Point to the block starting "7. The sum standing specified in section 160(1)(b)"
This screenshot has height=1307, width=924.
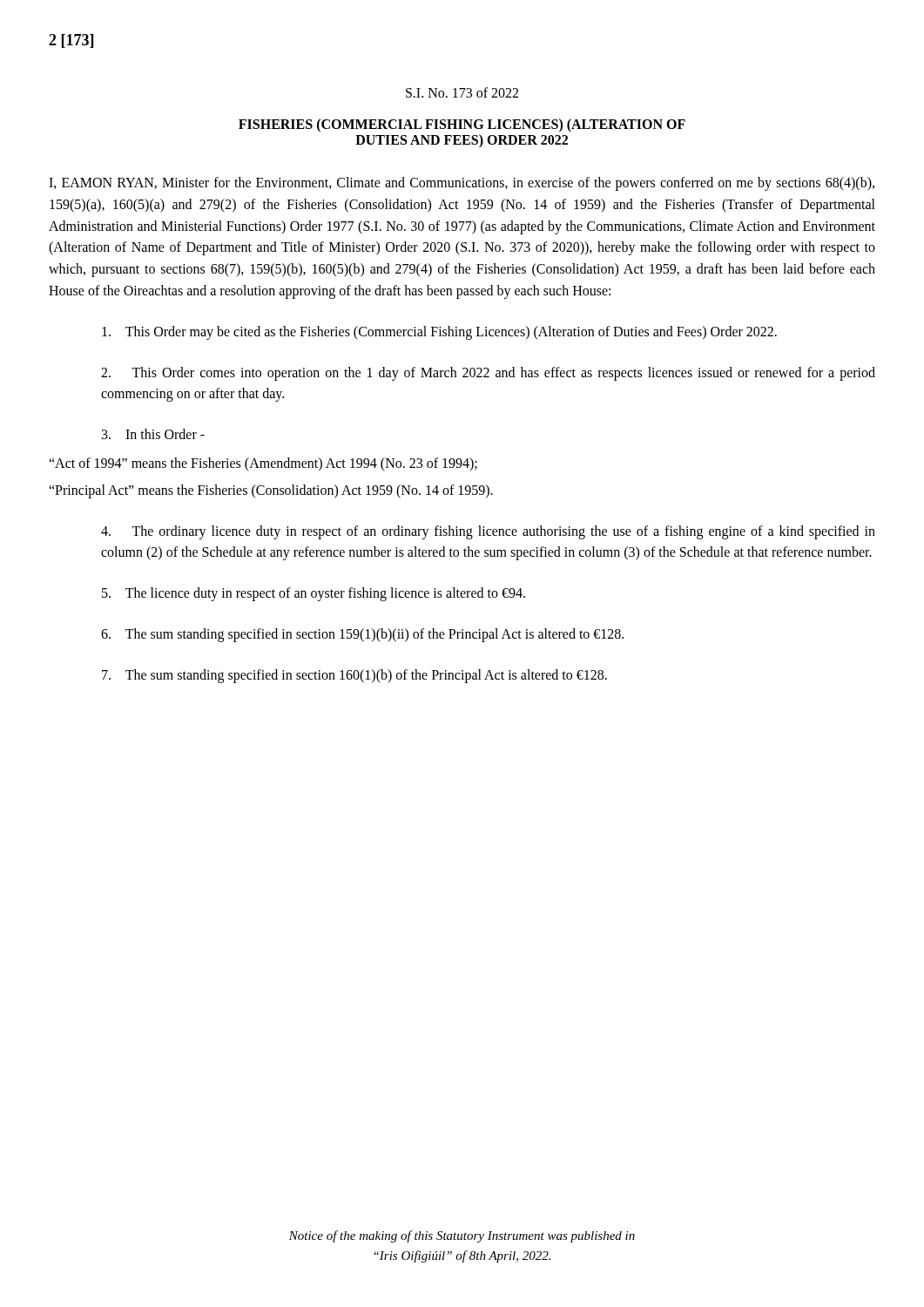[x=354, y=675]
